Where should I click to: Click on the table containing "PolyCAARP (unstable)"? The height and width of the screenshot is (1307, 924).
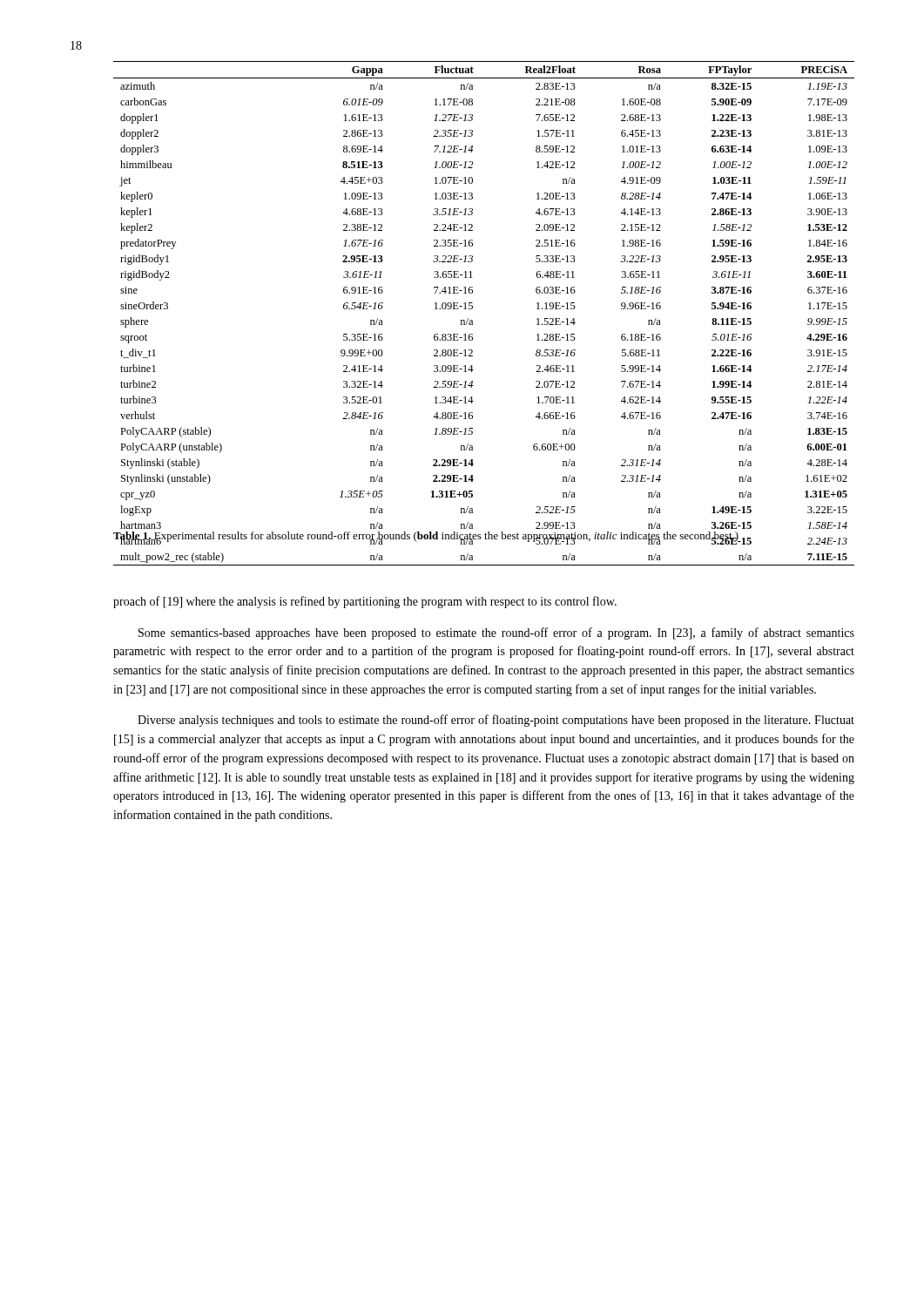484,313
